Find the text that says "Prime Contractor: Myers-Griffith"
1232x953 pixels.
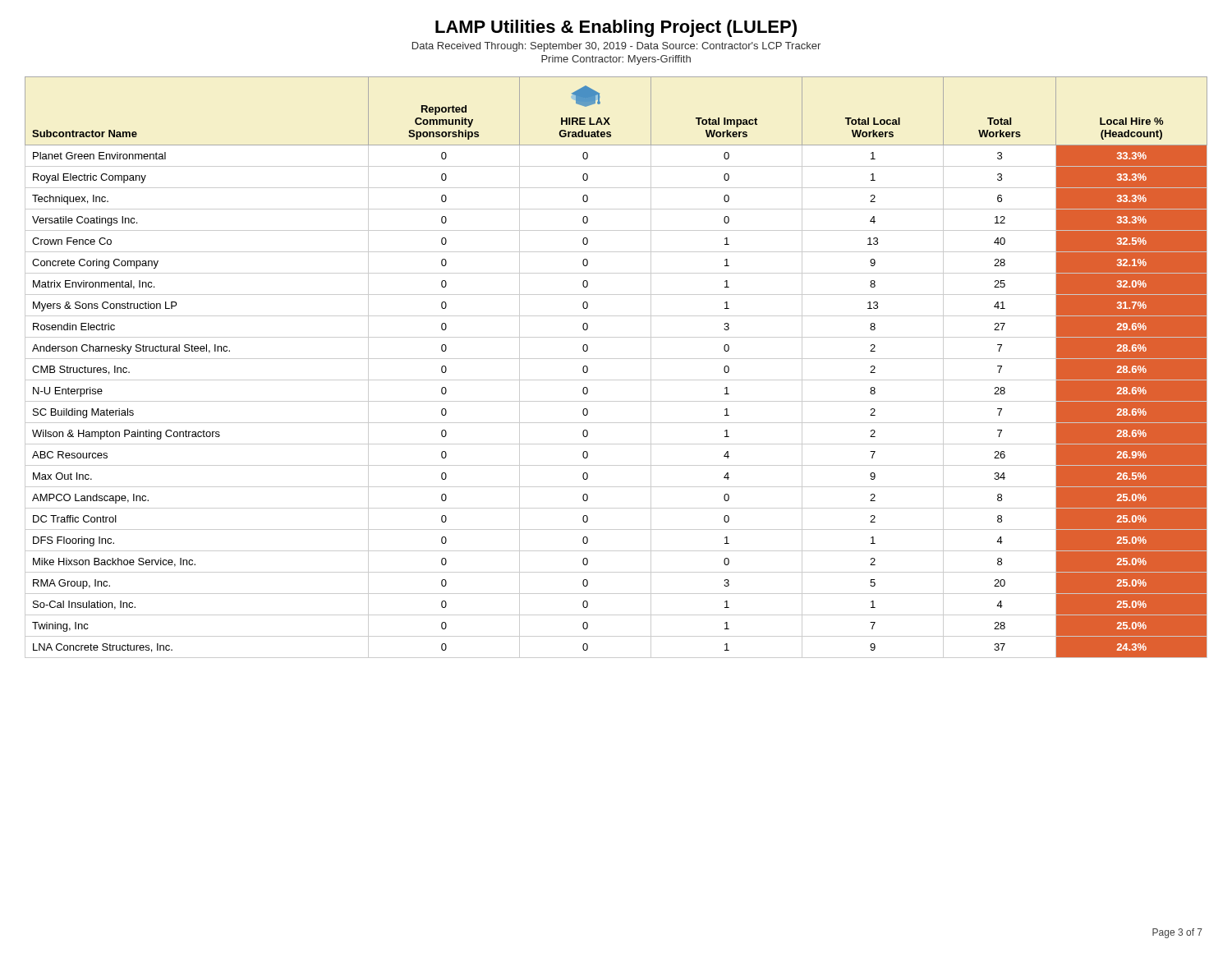(x=616, y=59)
